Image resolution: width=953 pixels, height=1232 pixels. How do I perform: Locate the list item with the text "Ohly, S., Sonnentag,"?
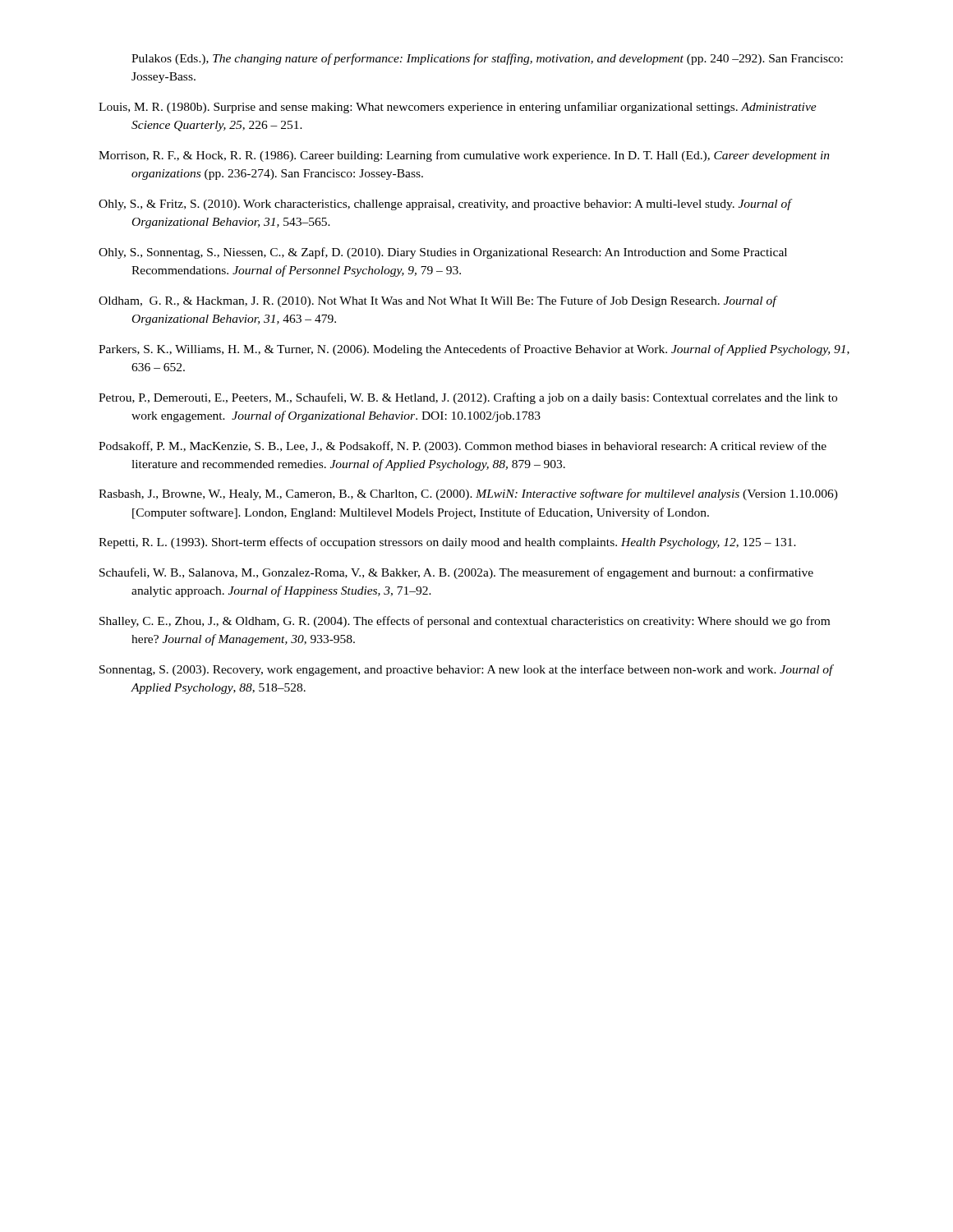pos(443,261)
